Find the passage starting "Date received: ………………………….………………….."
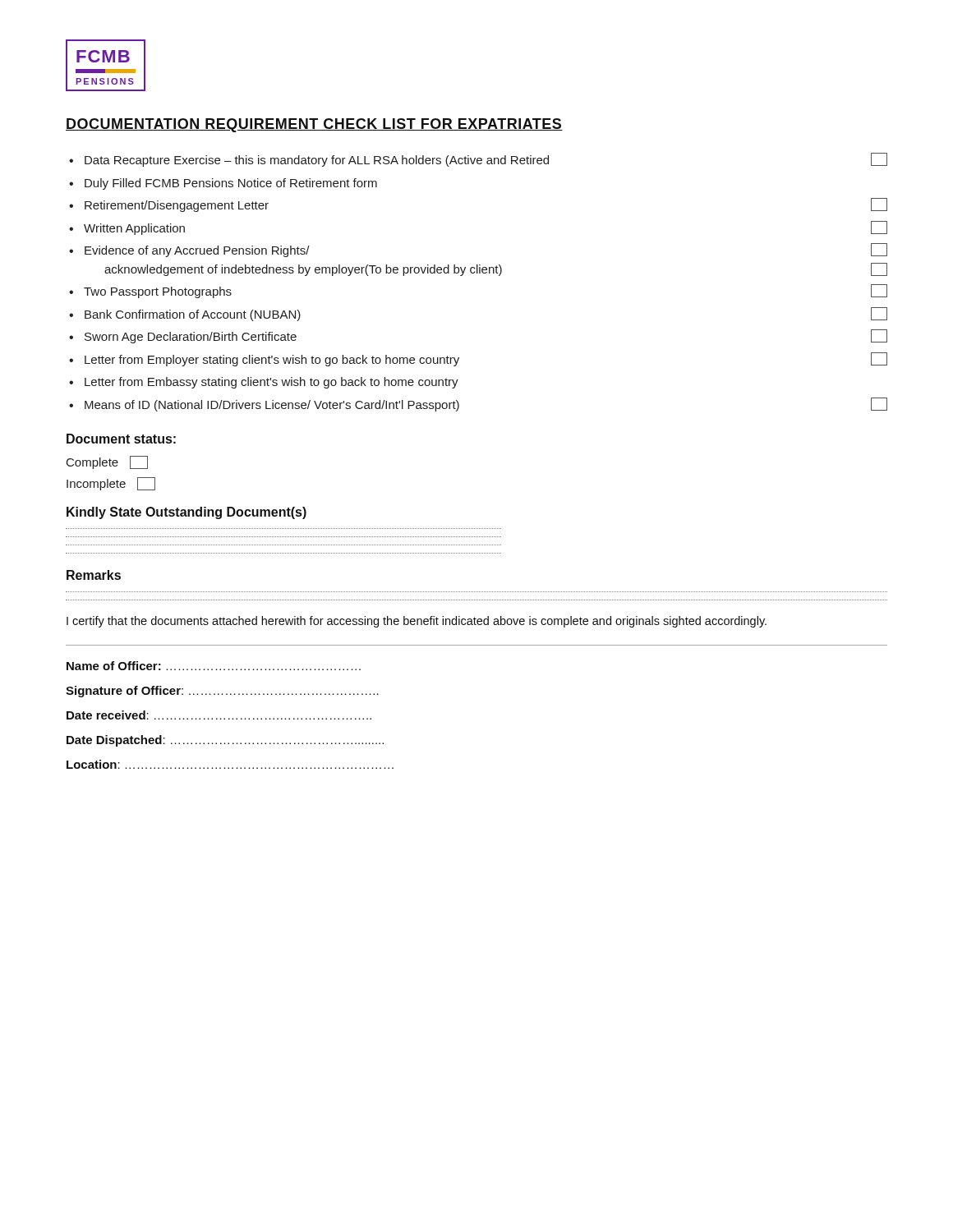953x1232 pixels. [219, 715]
